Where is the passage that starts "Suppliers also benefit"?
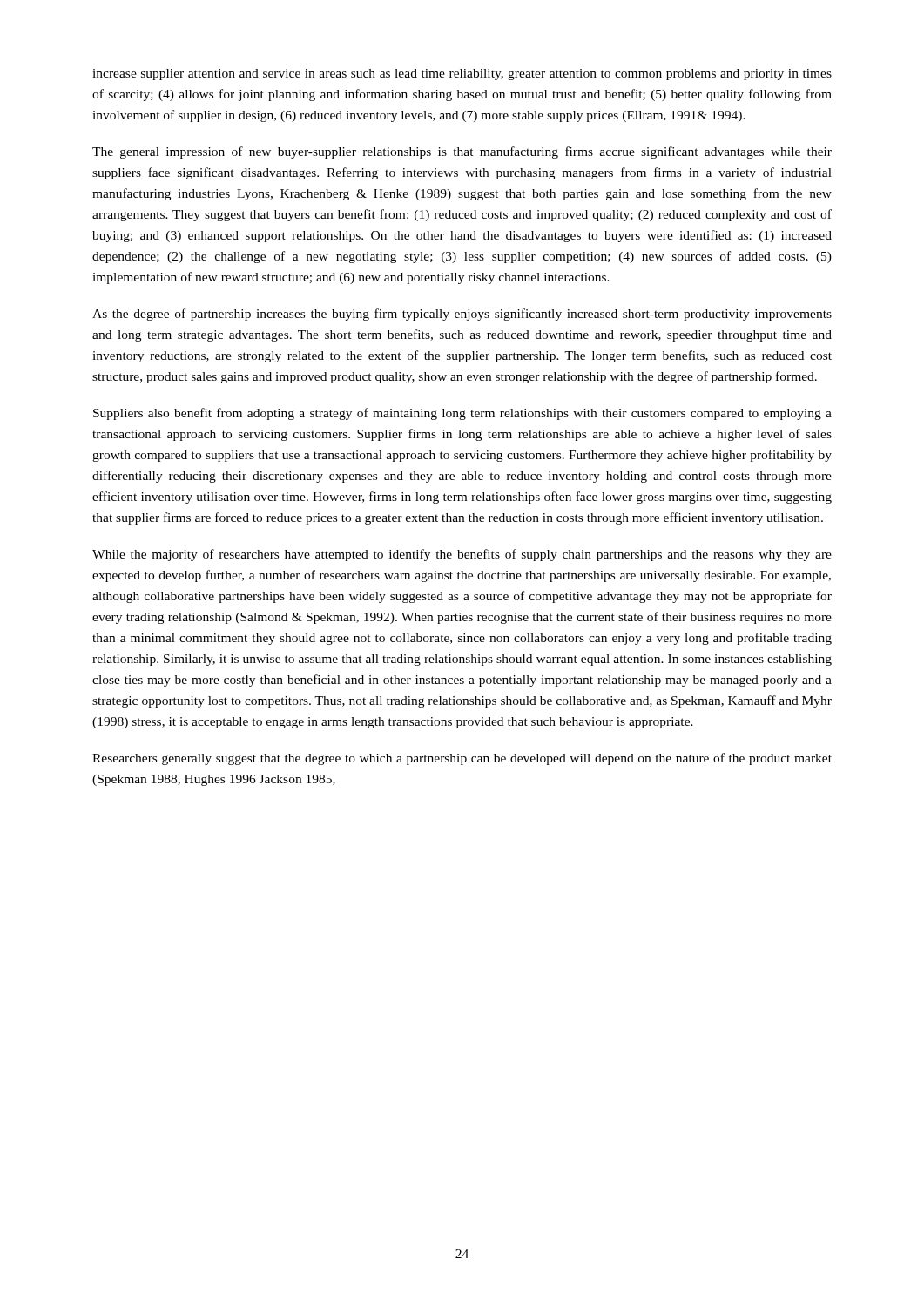 [462, 465]
